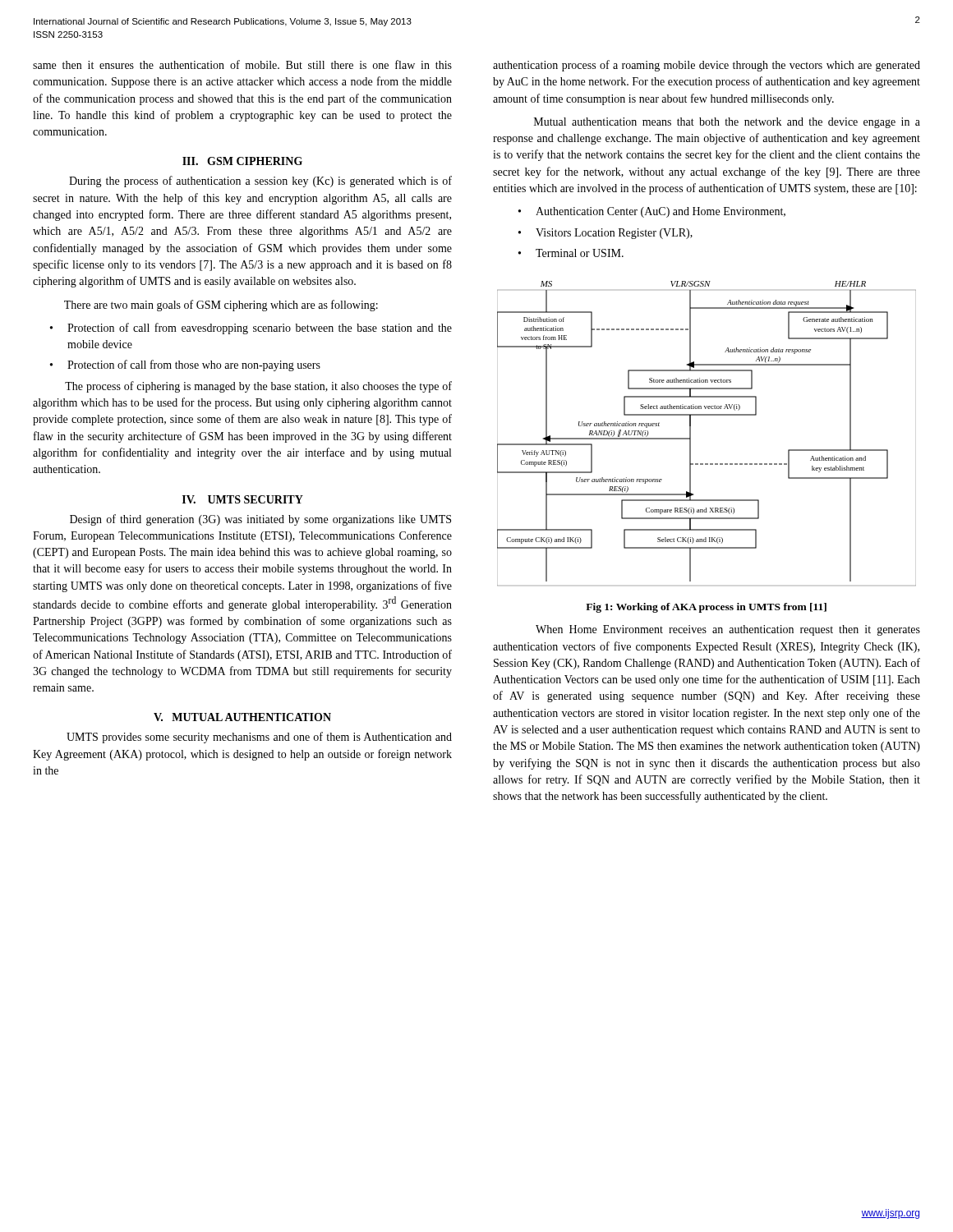This screenshot has width=953, height=1232.
Task: Navigate to the region starting "III. GSM CIPHERING"
Action: click(242, 162)
